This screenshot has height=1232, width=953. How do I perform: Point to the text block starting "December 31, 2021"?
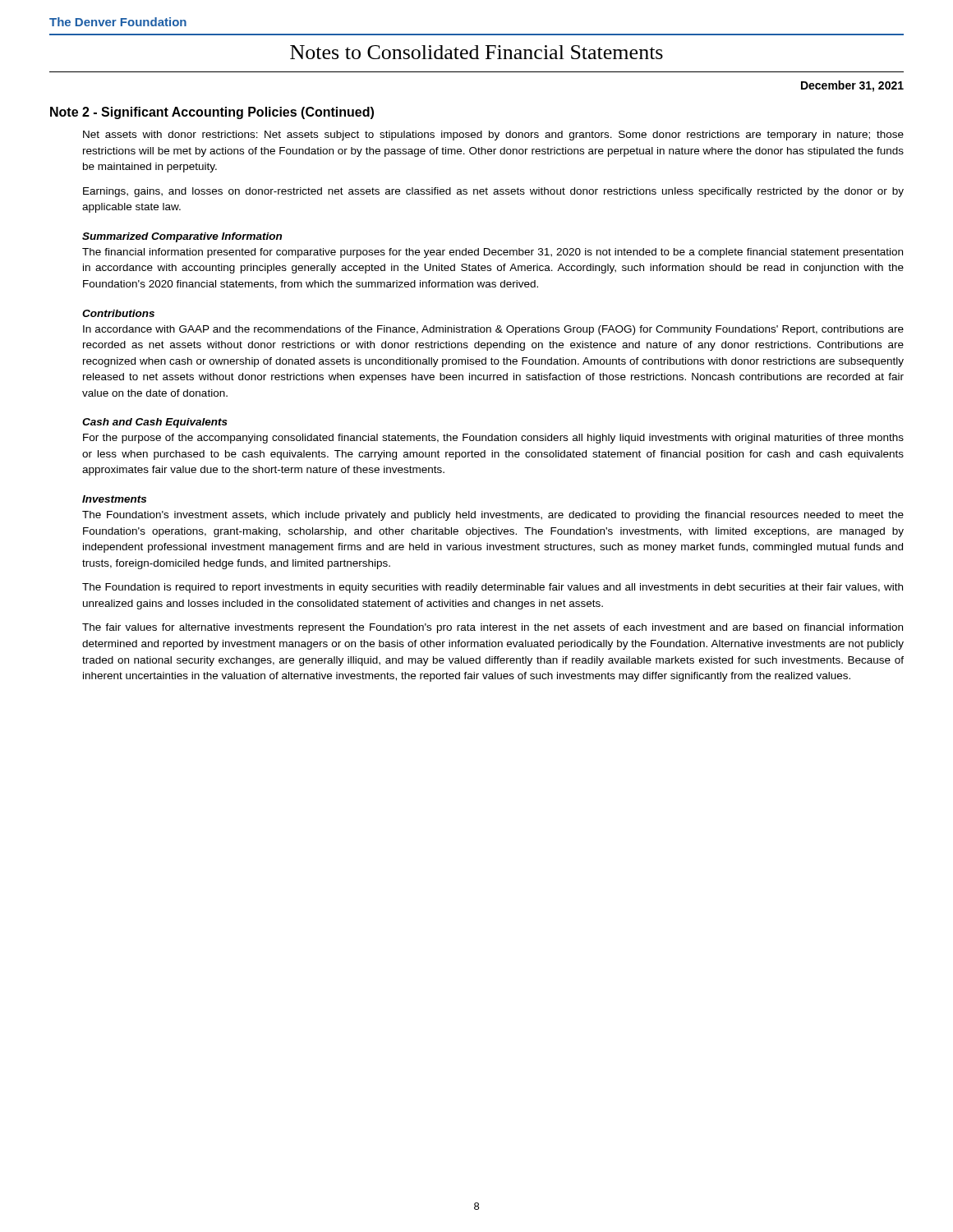852,85
